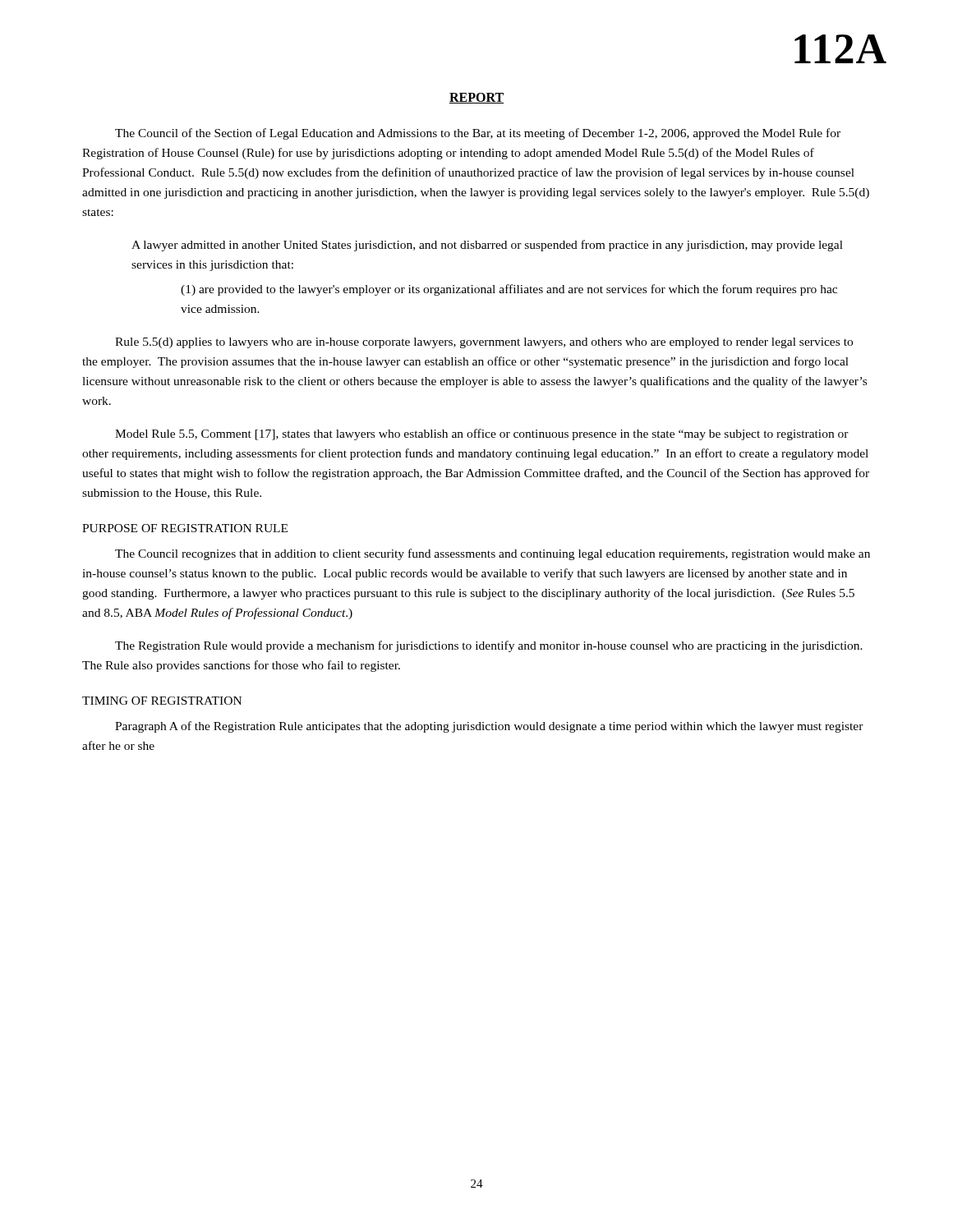Point to the block beginning "Rule 5.5(d) applies to lawyers who are"
This screenshot has width=953, height=1232.
coord(475,371)
